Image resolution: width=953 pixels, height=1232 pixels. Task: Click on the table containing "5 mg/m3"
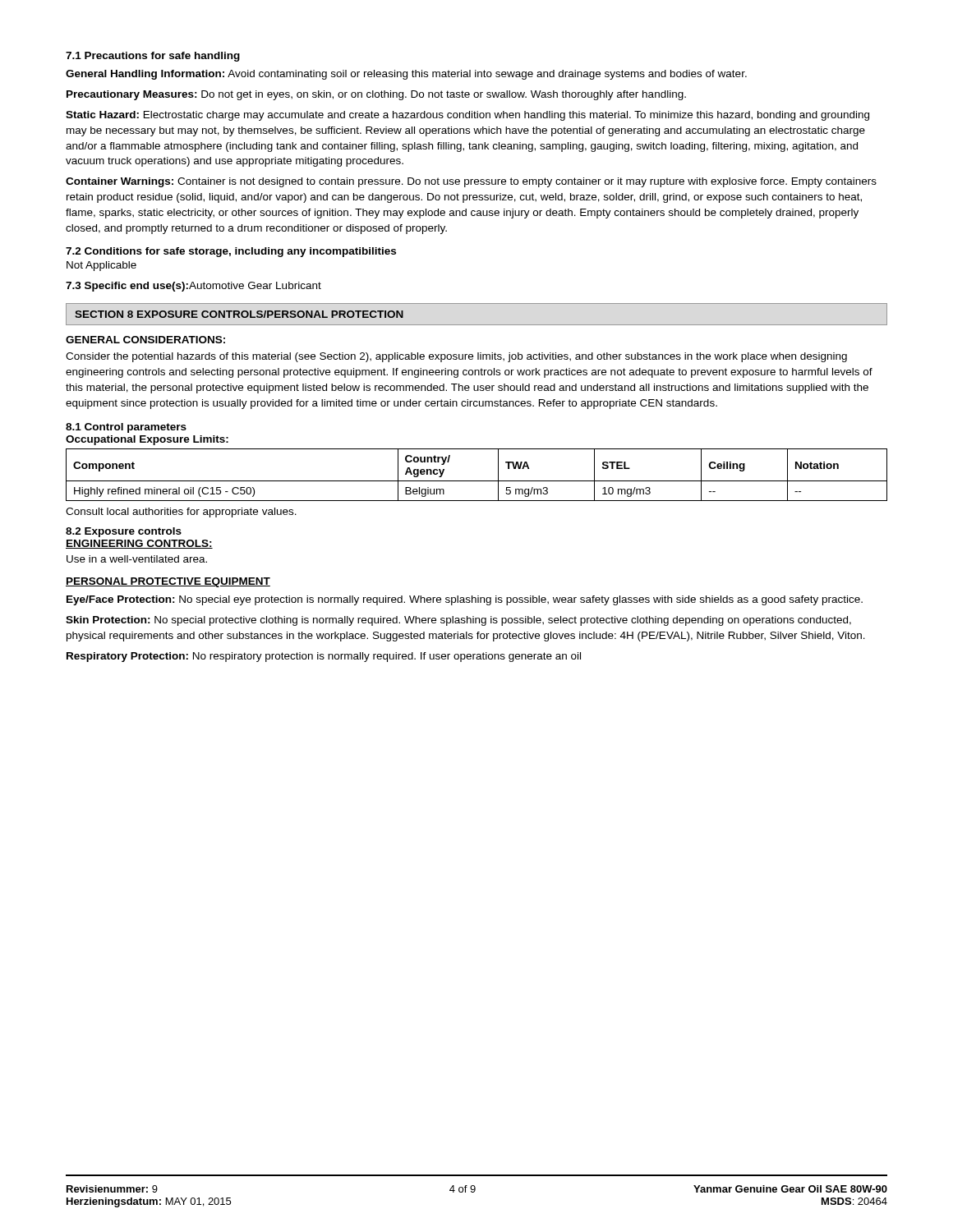476,475
